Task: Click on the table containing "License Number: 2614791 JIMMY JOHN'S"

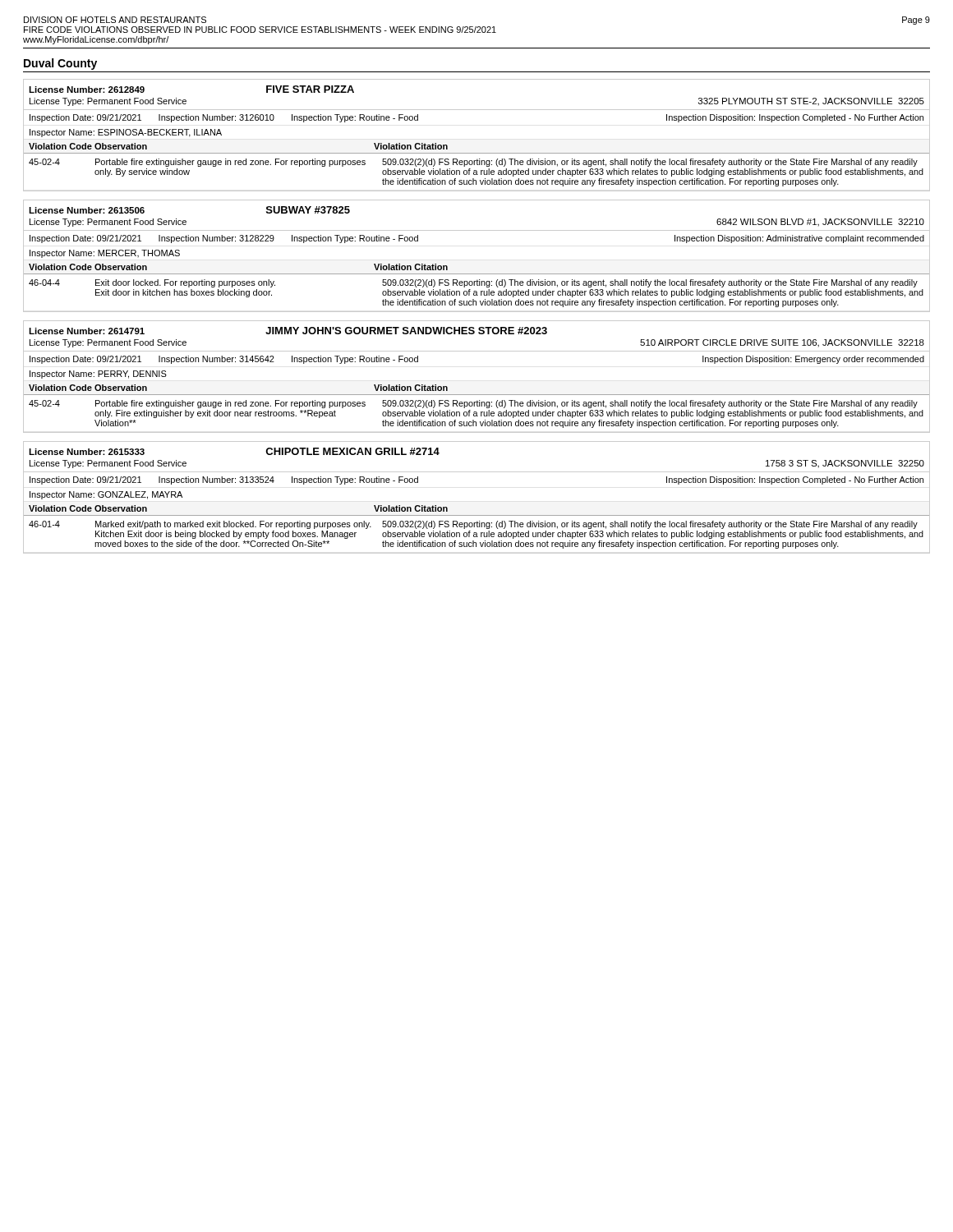Action: tap(476, 377)
